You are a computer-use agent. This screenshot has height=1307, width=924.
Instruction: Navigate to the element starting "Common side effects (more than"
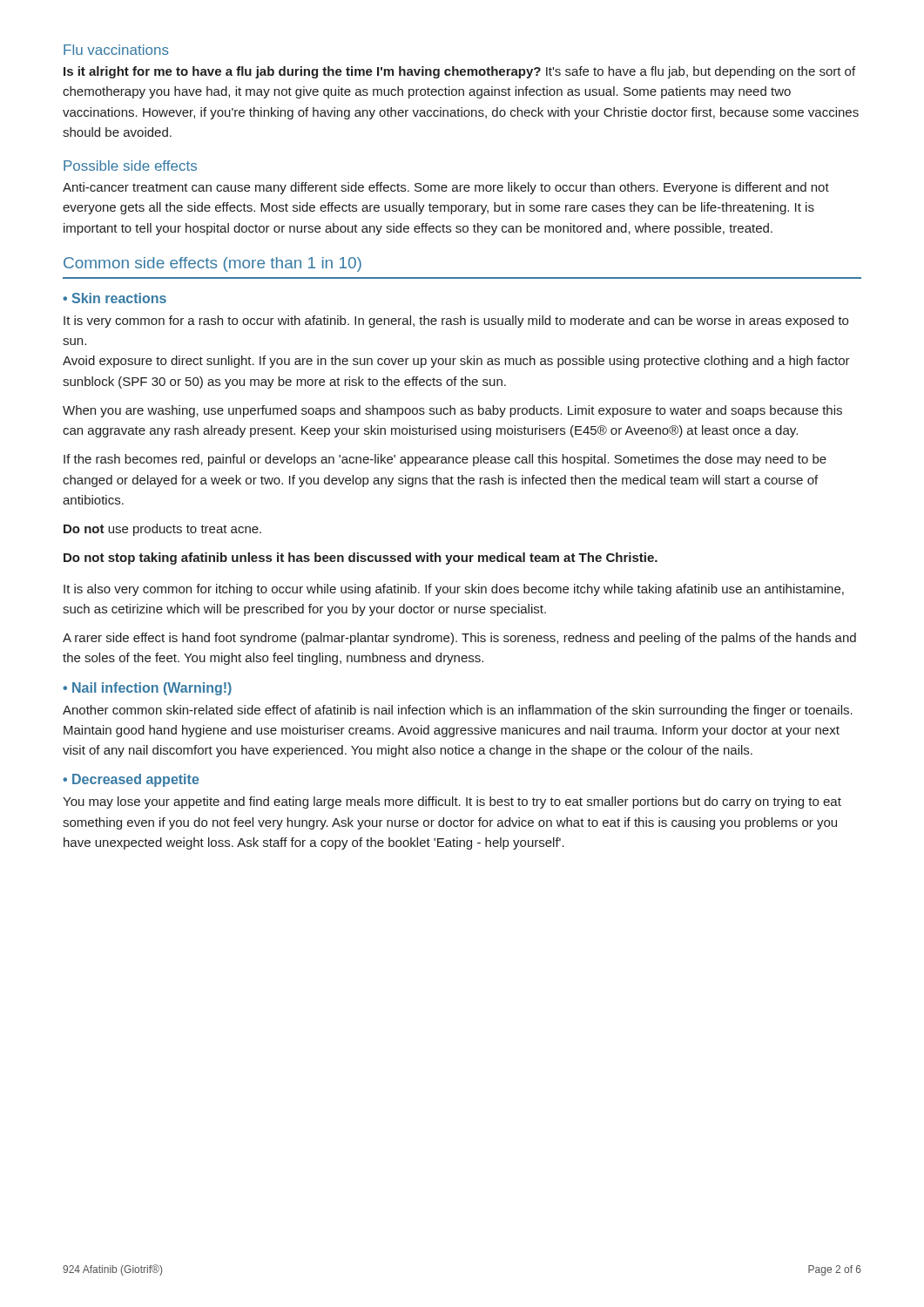212,262
